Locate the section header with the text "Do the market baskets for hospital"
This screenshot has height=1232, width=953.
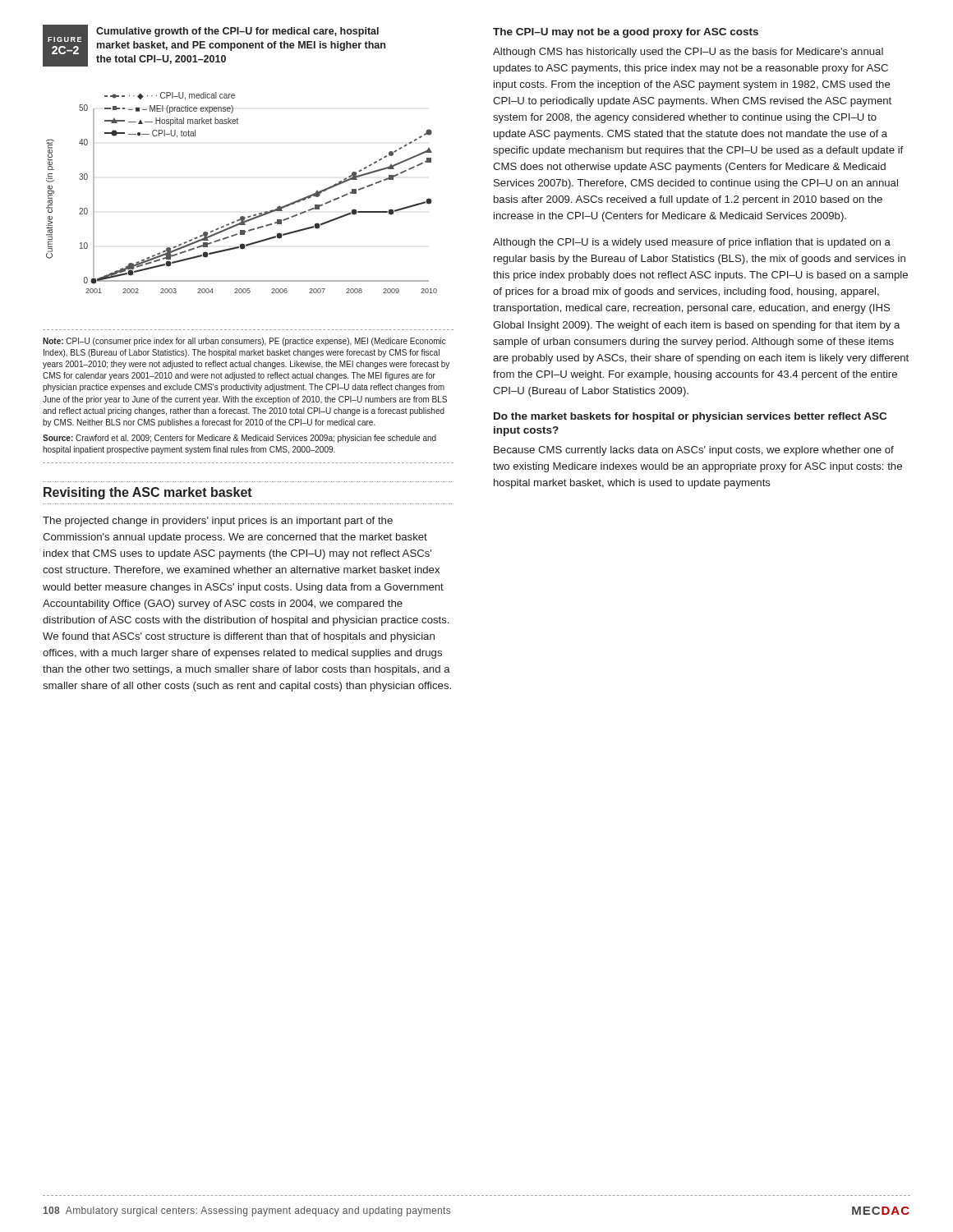click(690, 423)
